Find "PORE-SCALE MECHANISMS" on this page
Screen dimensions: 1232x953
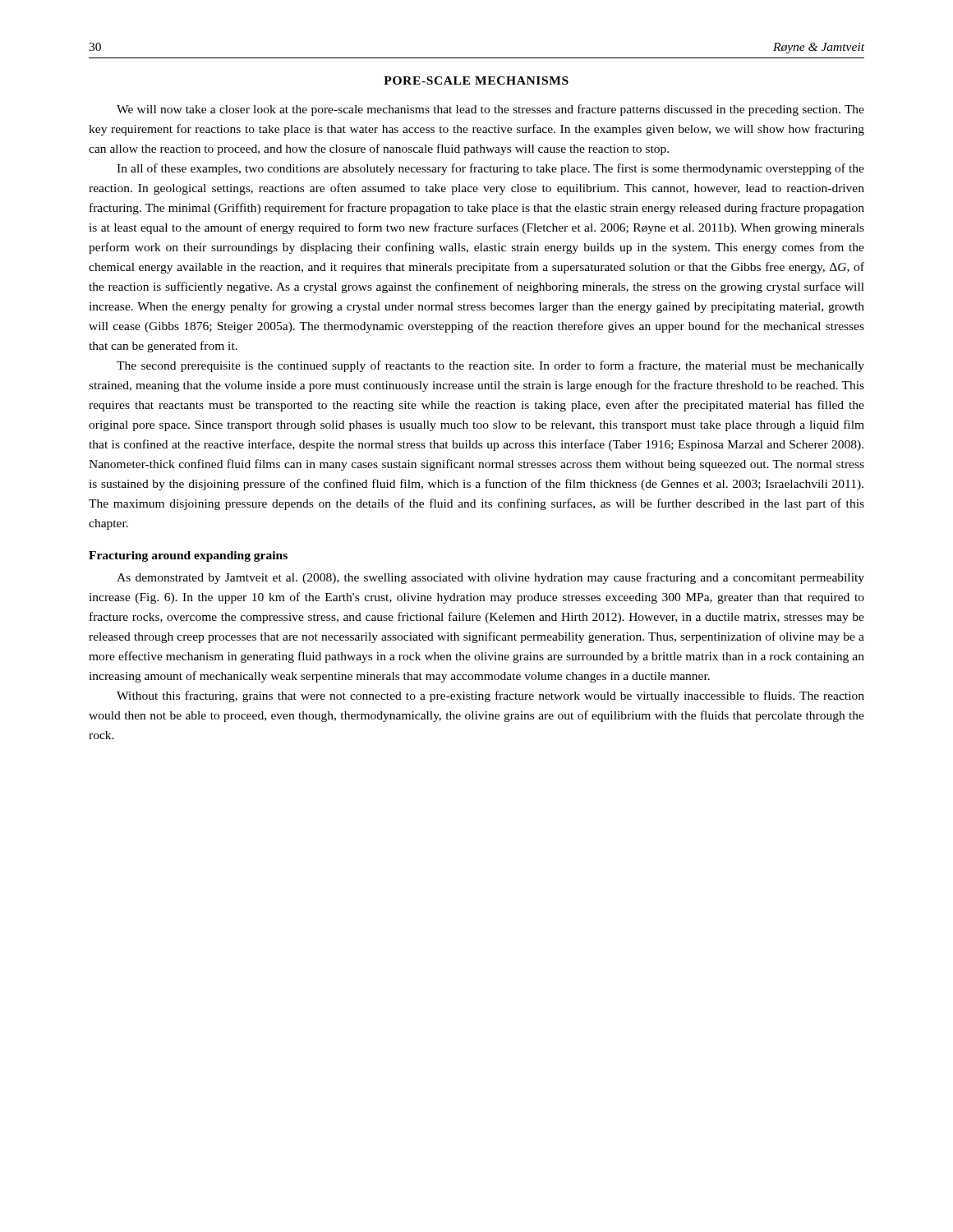pos(476,80)
